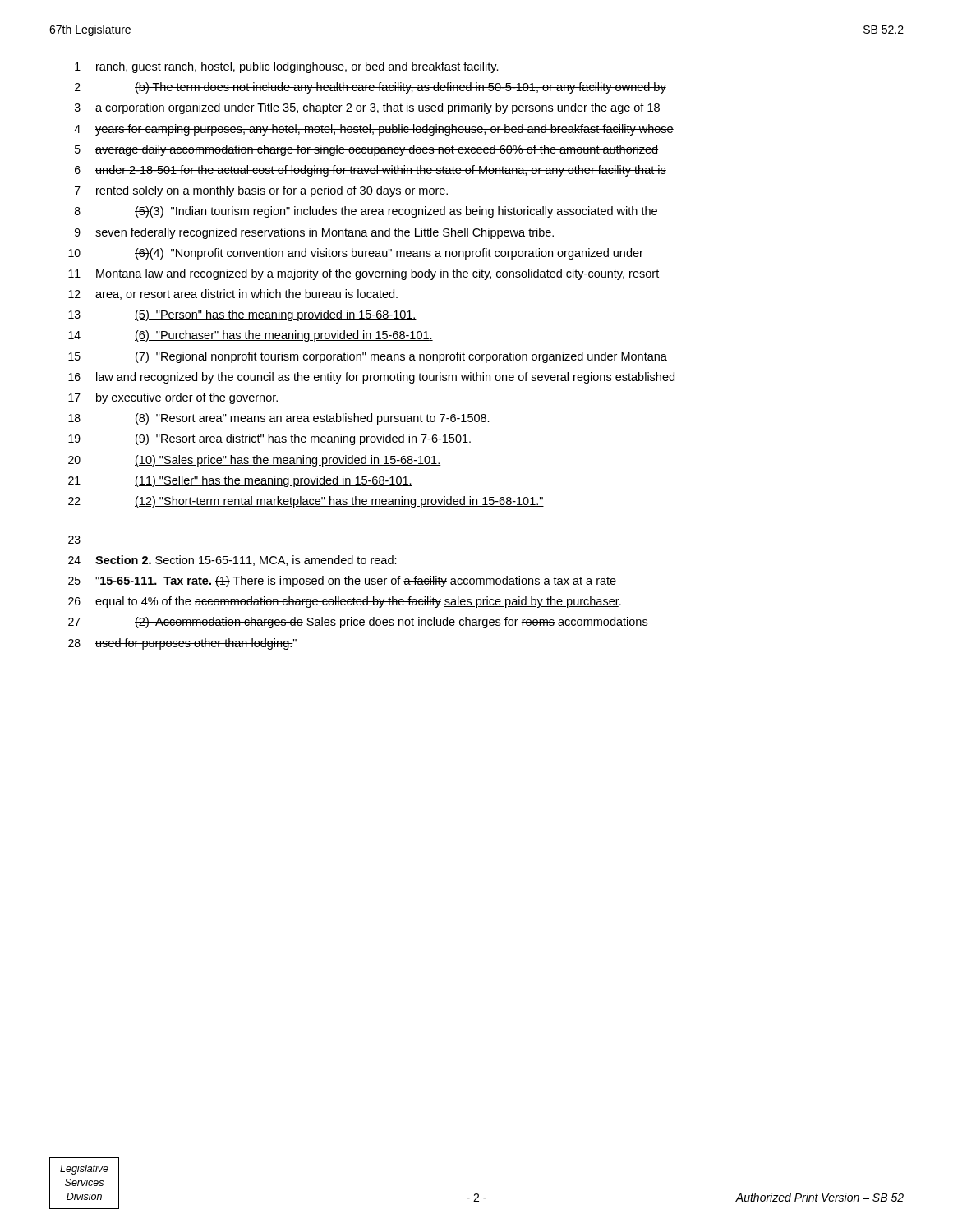Screen dimensions: 1232x953
Task: Click on the element starting "13 (5) "Person""
Action: click(x=242, y=315)
